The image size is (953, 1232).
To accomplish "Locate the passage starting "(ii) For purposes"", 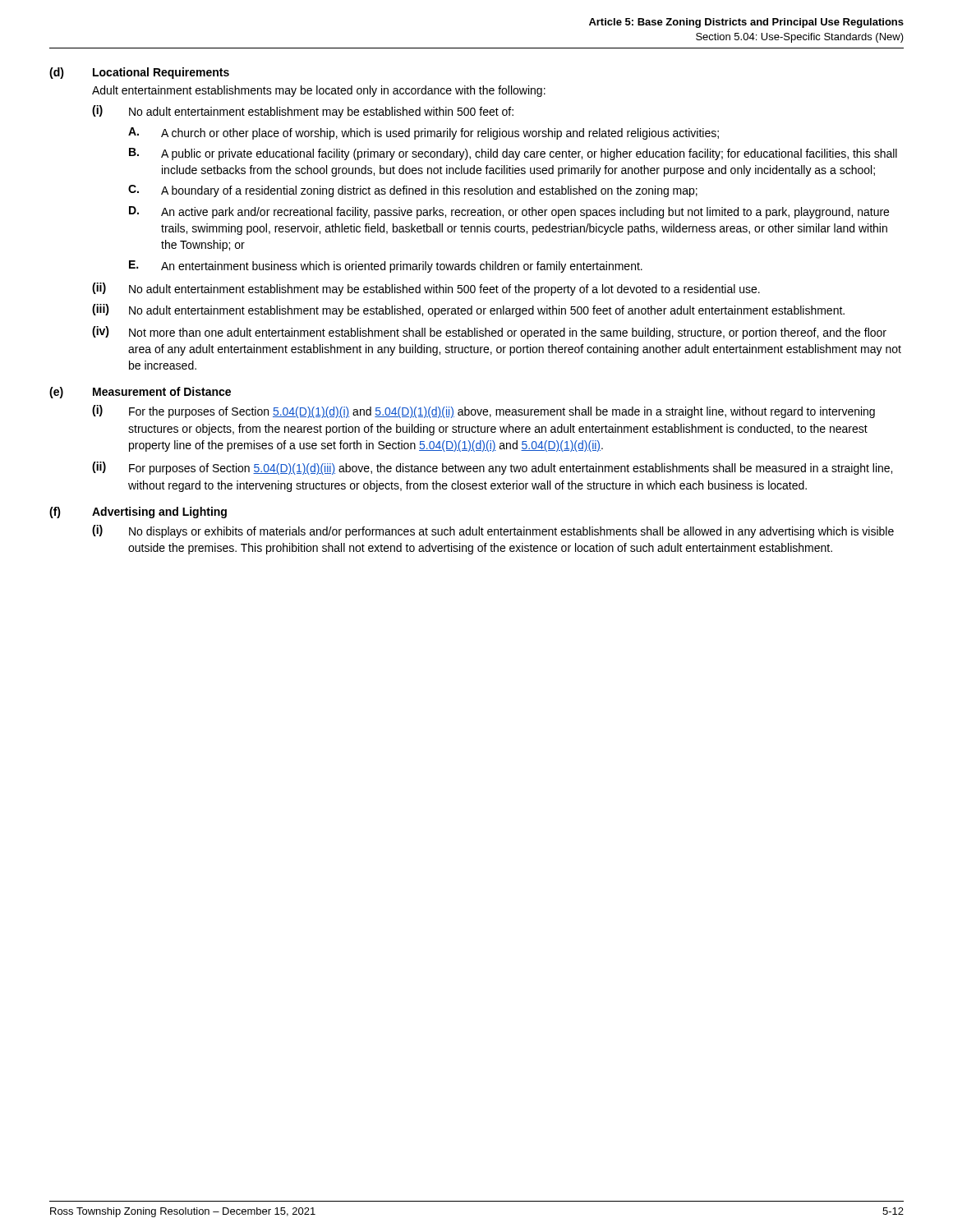I will (498, 477).
